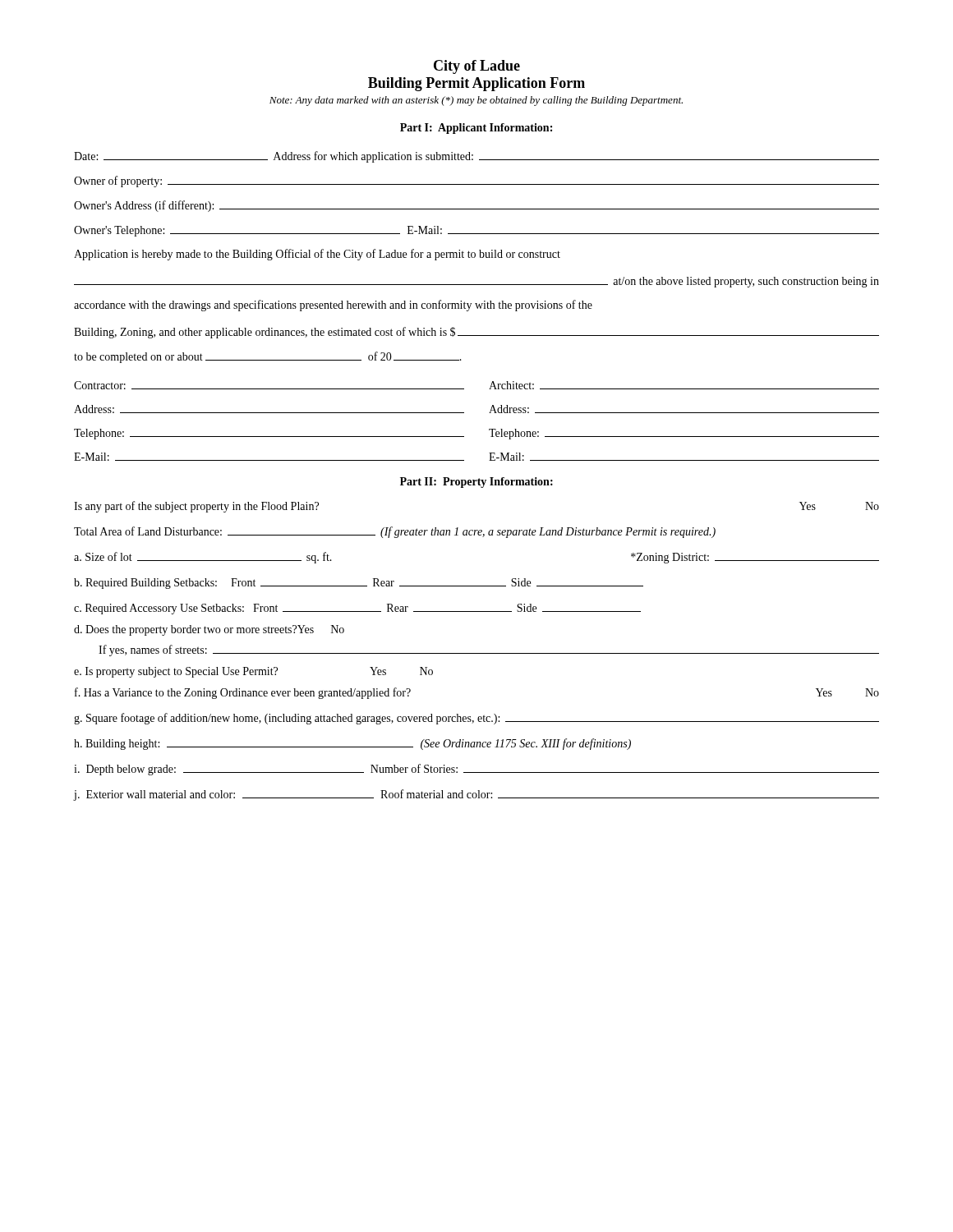Click on the text block that reads "Application is hereby made to the"

point(317,254)
